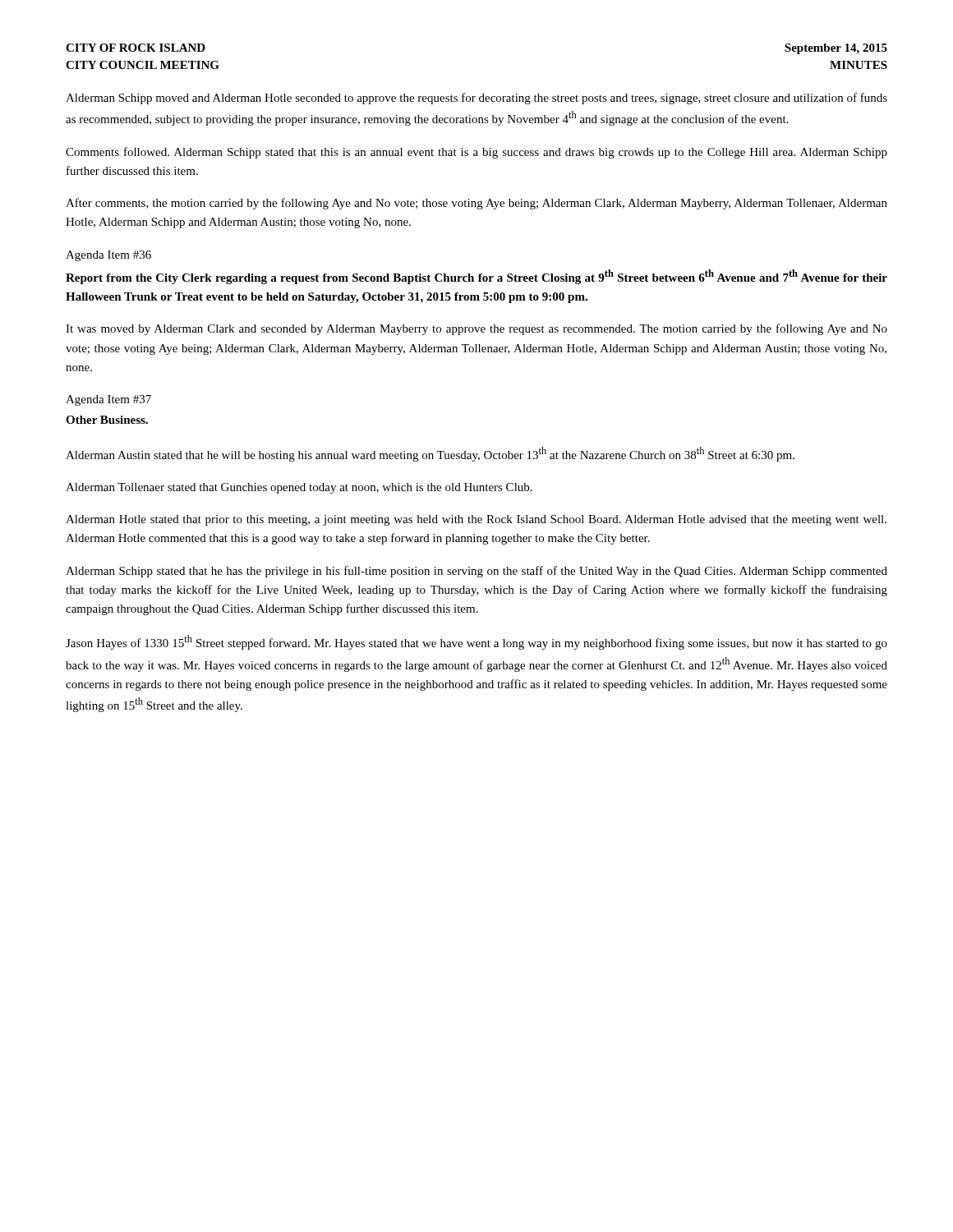The width and height of the screenshot is (953, 1232).
Task: Click on the block starting "Report from the City"
Action: pyautogui.click(x=476, y=285)
